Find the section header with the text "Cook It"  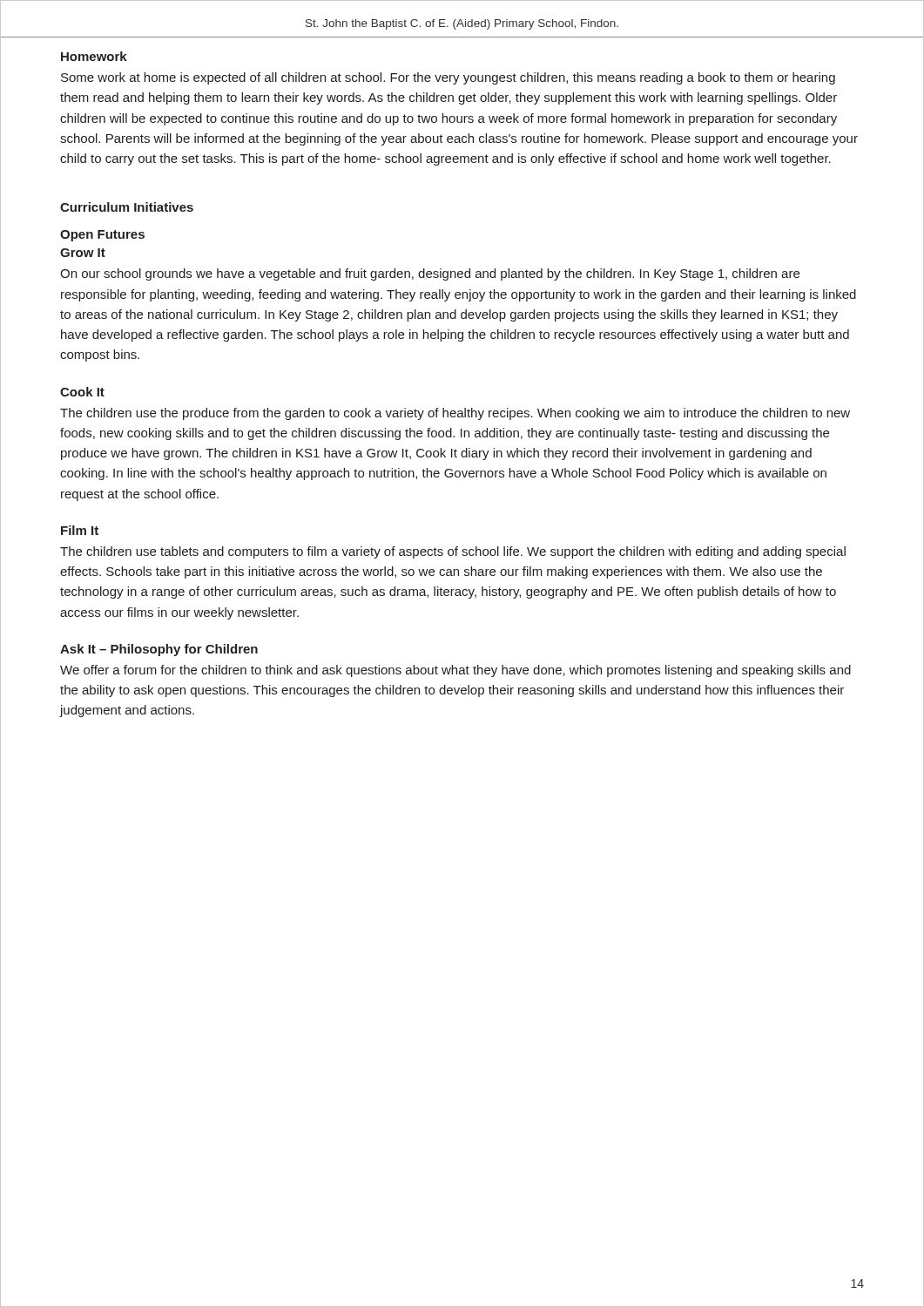[82, 391]
